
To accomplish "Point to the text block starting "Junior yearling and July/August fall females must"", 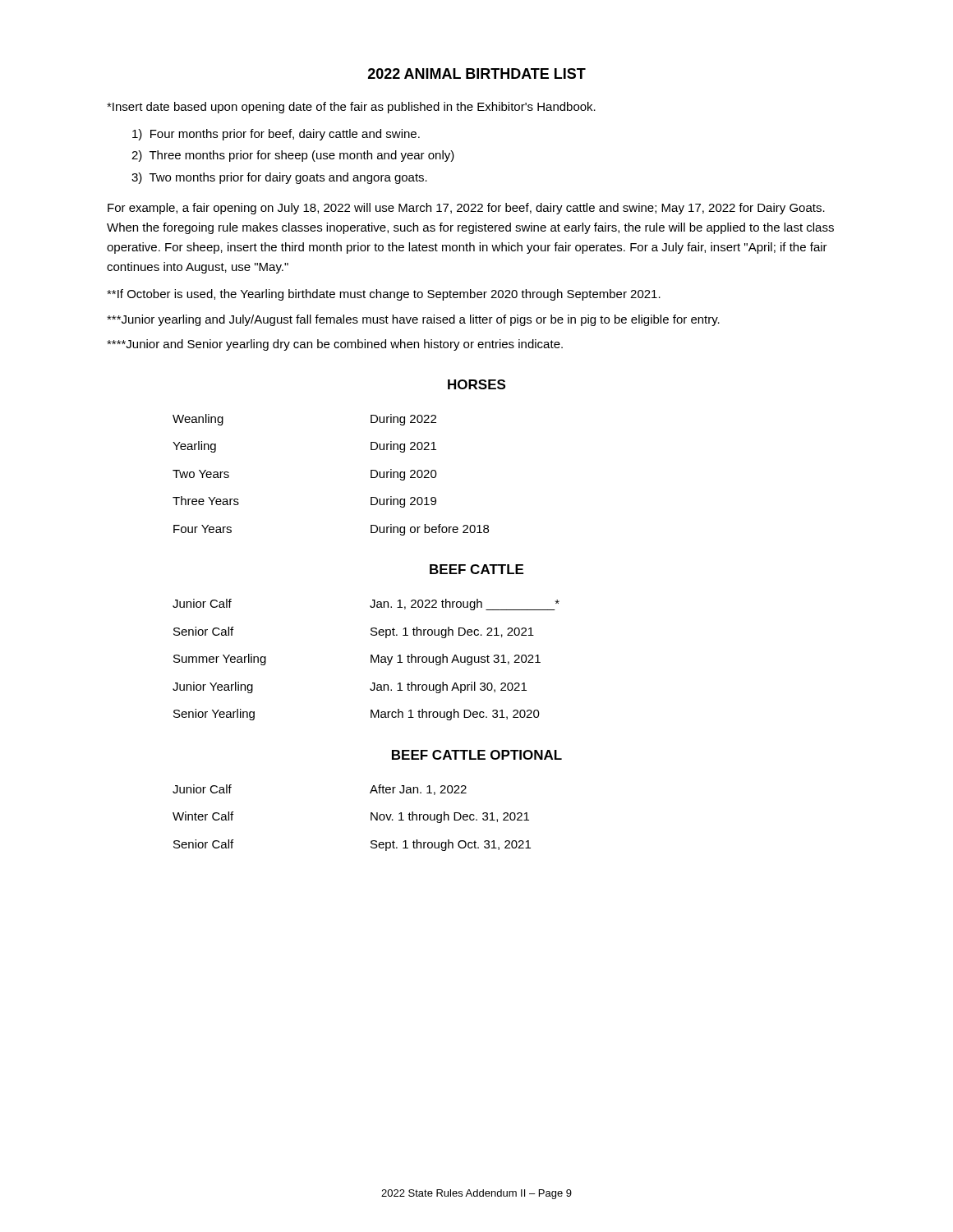I will click(414, 319).
